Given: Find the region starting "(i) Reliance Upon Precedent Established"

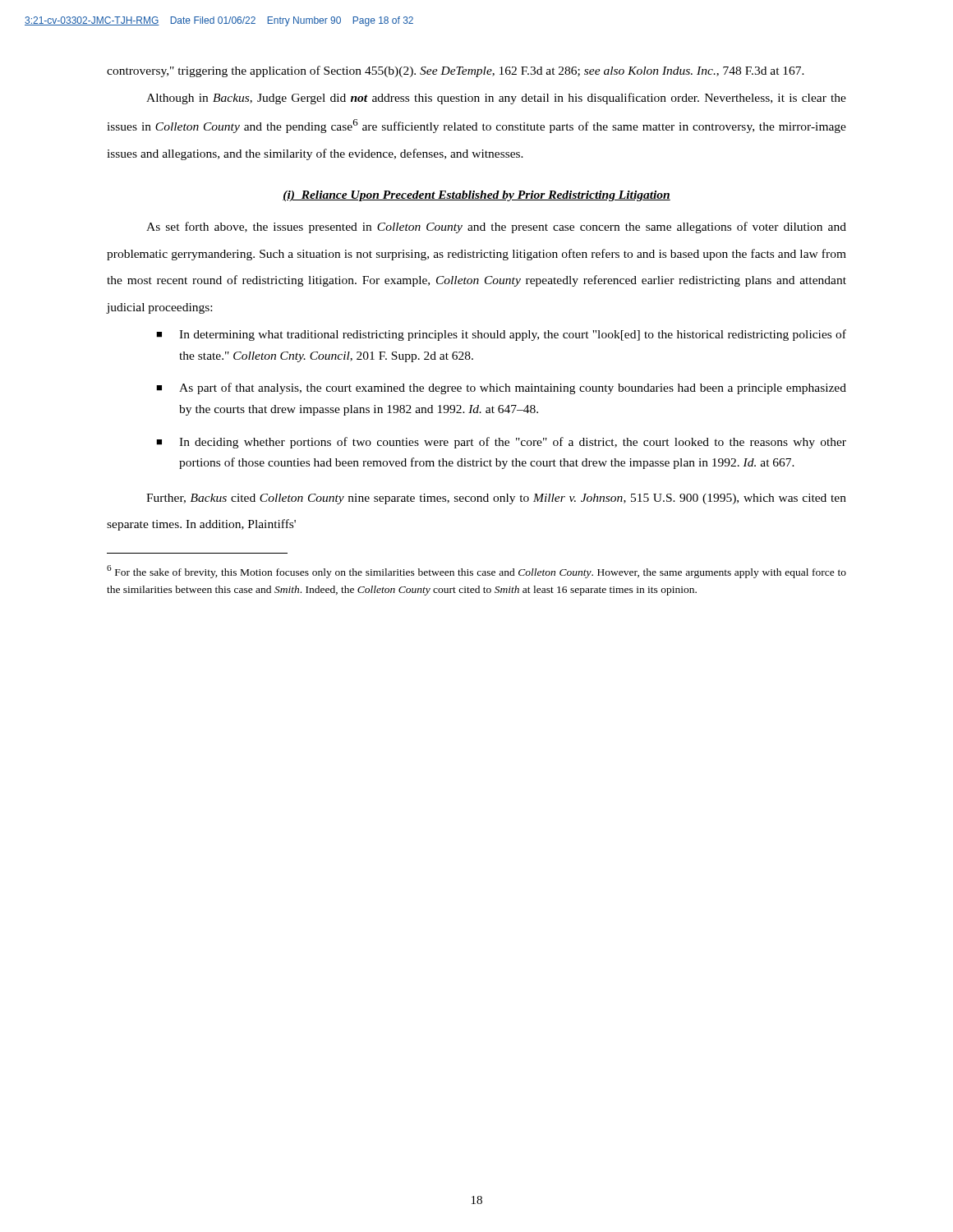Looking at the screenshot, I should pyautogui.click(x=476, y=195).
